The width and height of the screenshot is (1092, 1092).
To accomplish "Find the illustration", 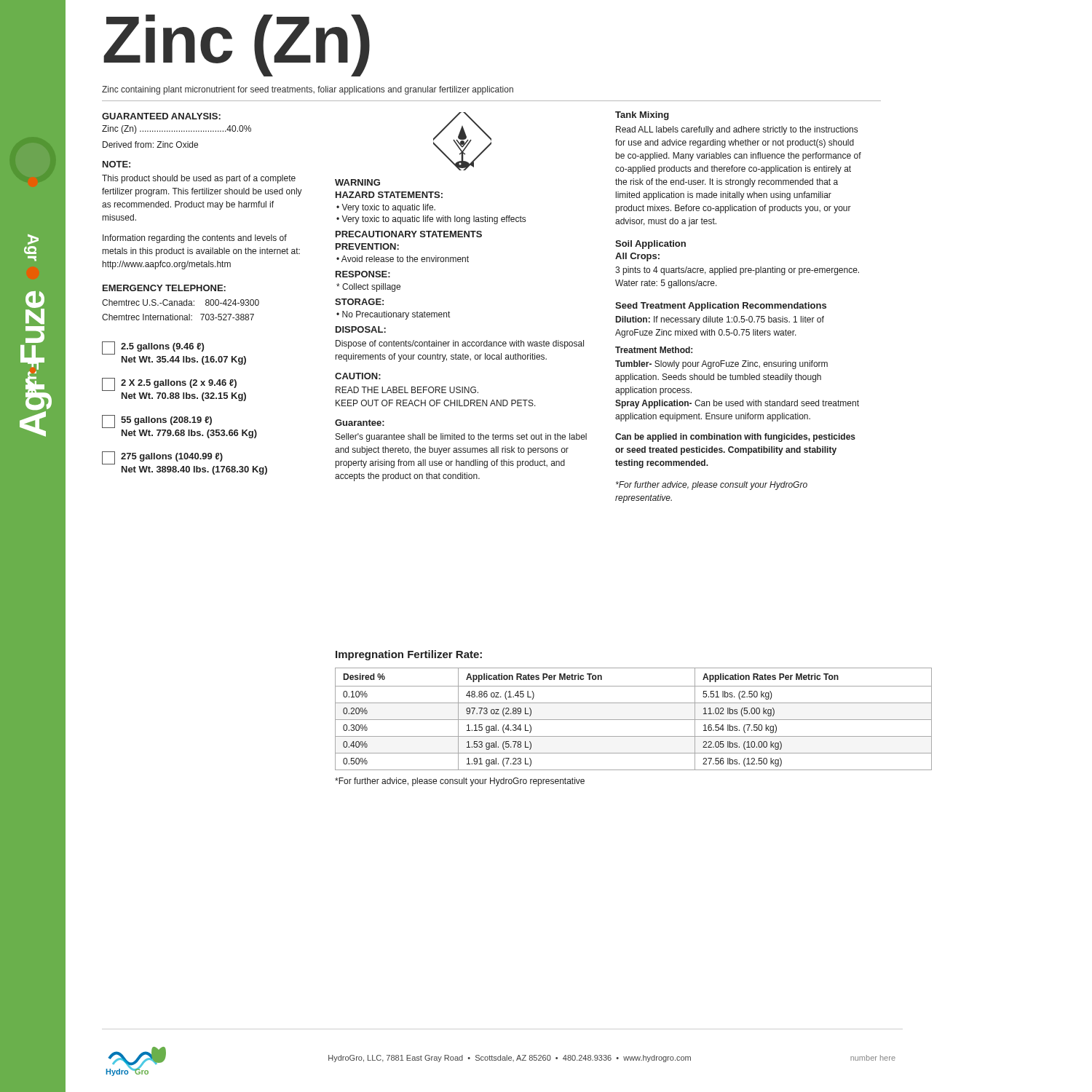I will click(x=462, y=142).
